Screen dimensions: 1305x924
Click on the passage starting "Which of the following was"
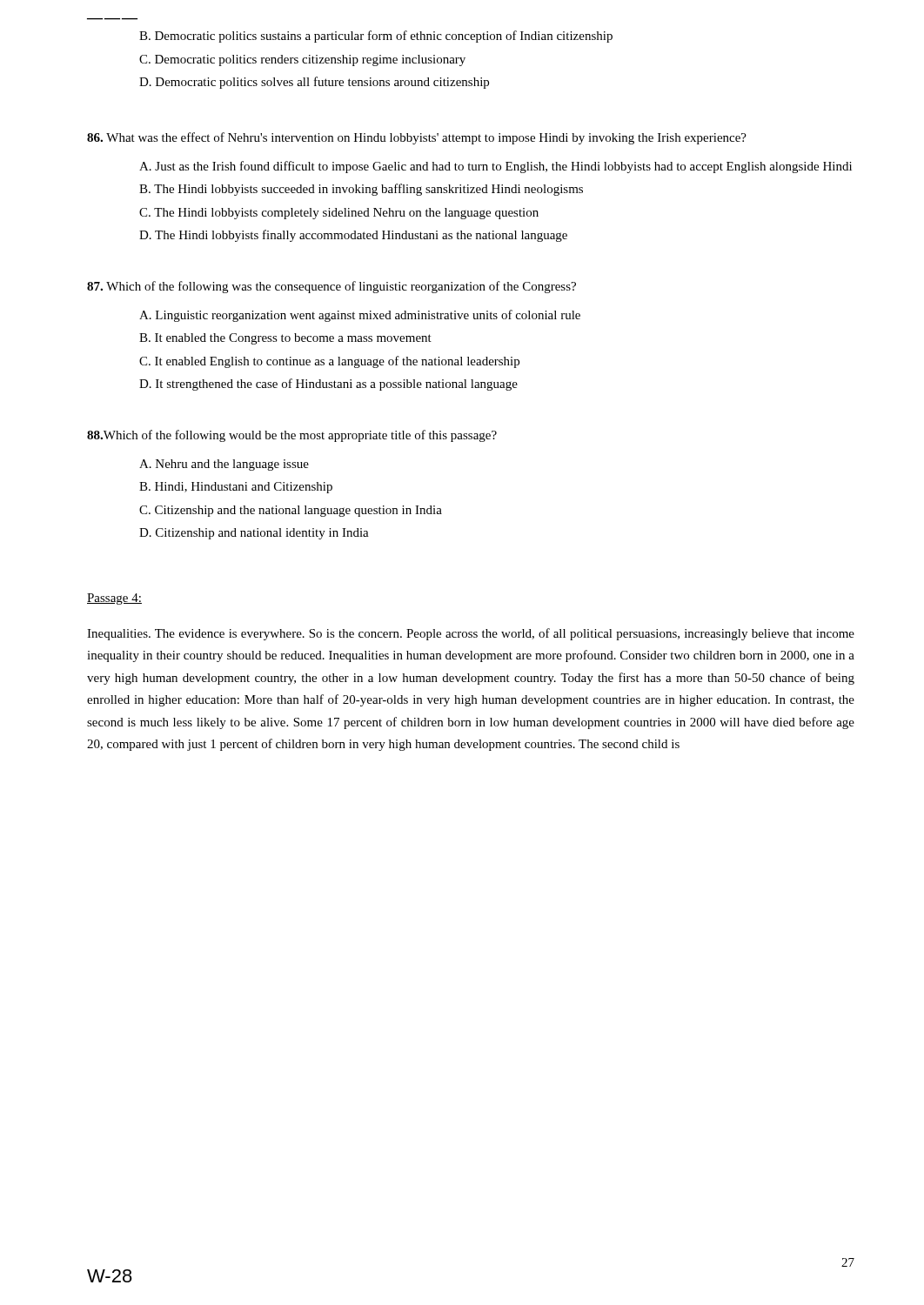pyautogui.click(x=332, y=286)
